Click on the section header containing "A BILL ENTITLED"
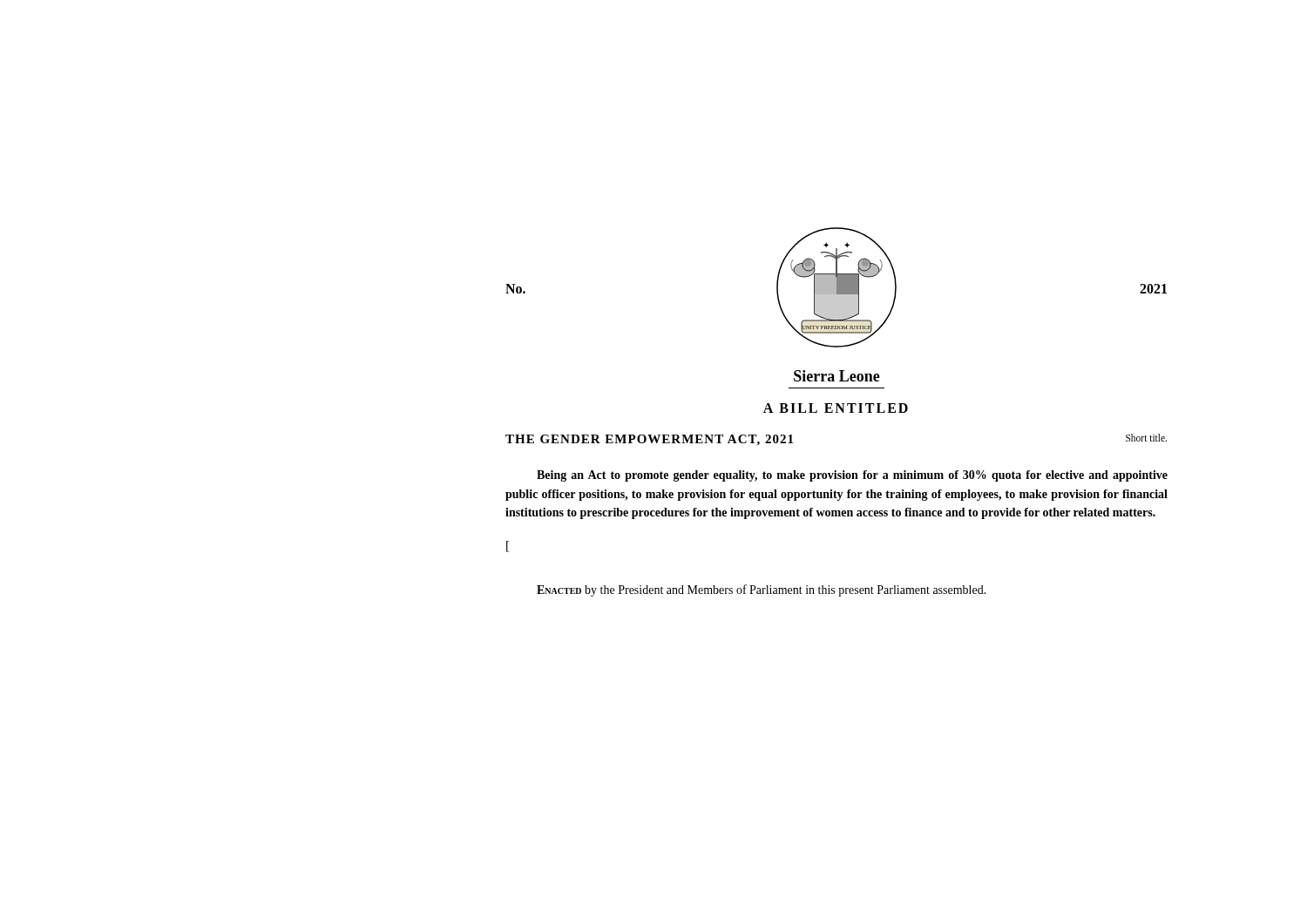 [x=836, y=408]
